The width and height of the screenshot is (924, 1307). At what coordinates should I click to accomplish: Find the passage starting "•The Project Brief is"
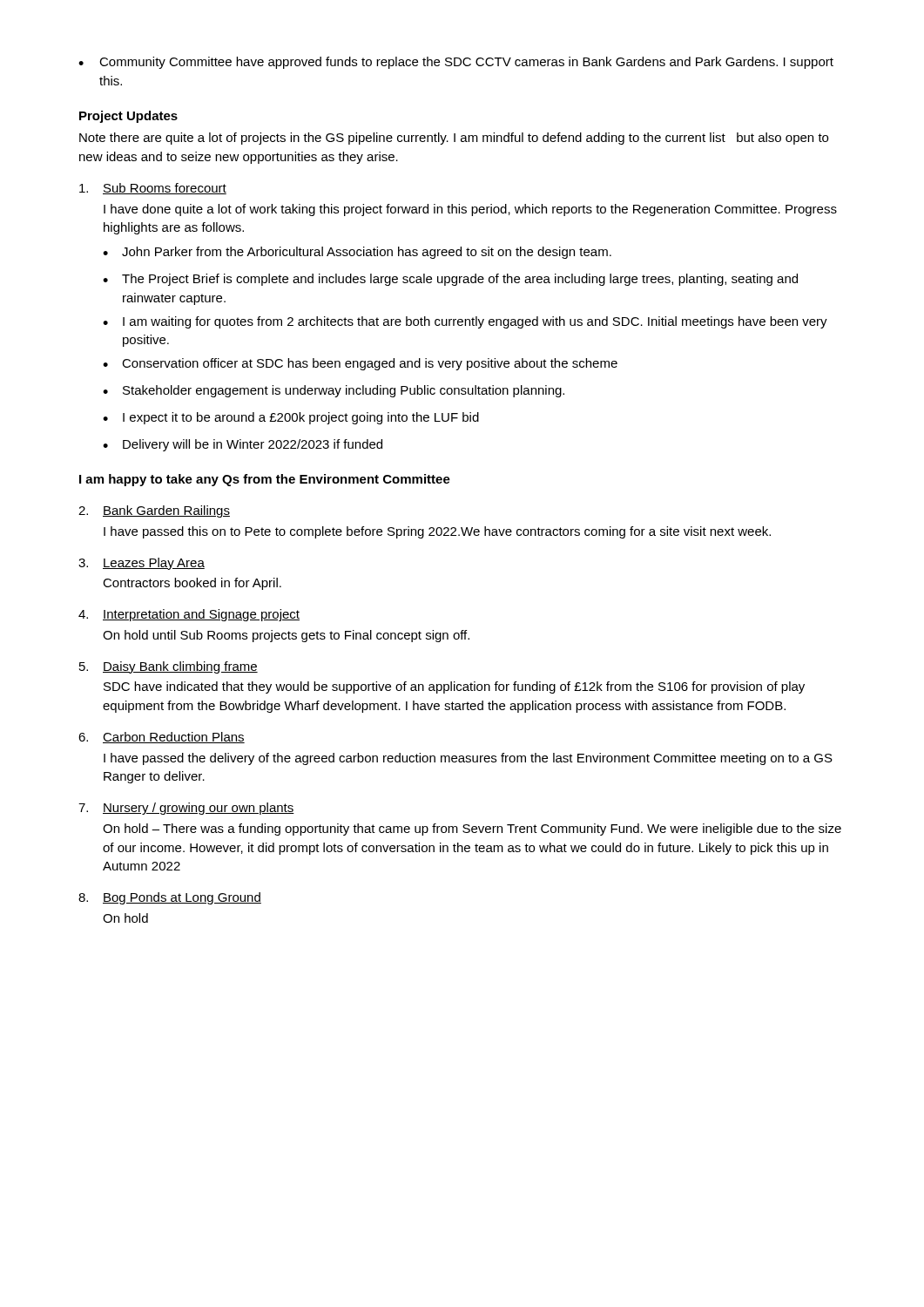pyautogui.click(x=474, y=288)
